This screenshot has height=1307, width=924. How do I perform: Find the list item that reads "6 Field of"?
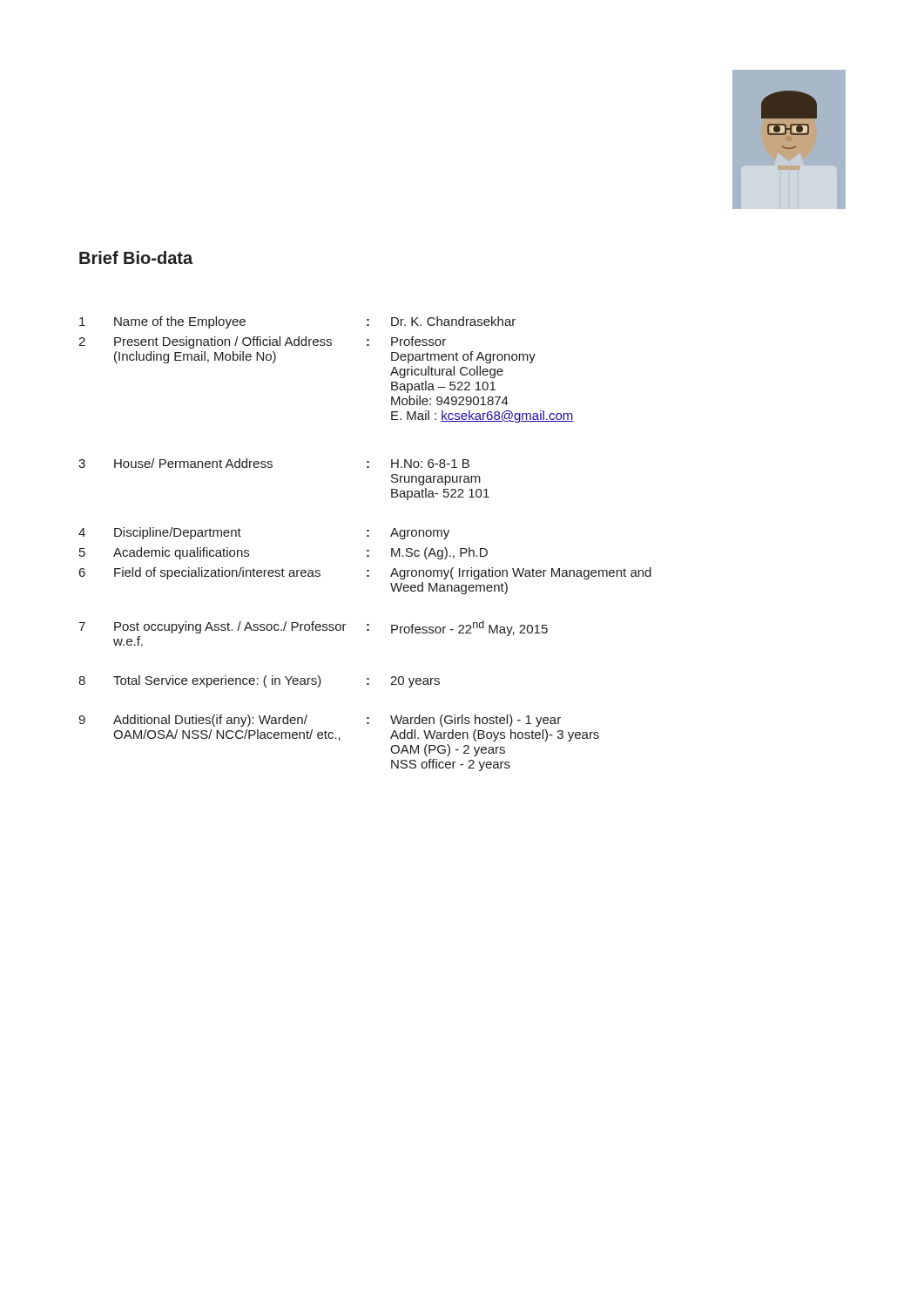(462, 579)
